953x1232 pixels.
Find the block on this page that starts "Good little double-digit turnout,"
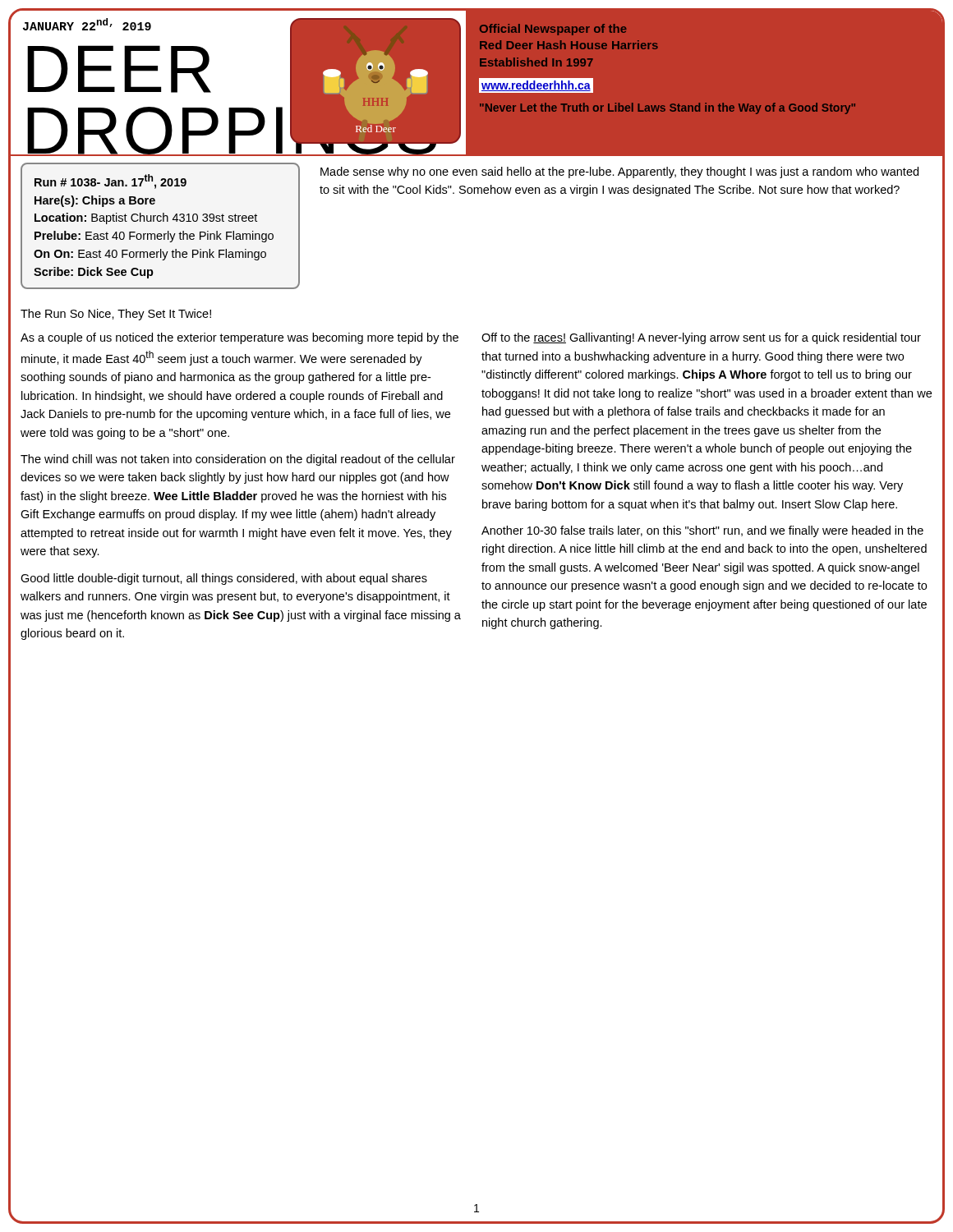(243, 606)
